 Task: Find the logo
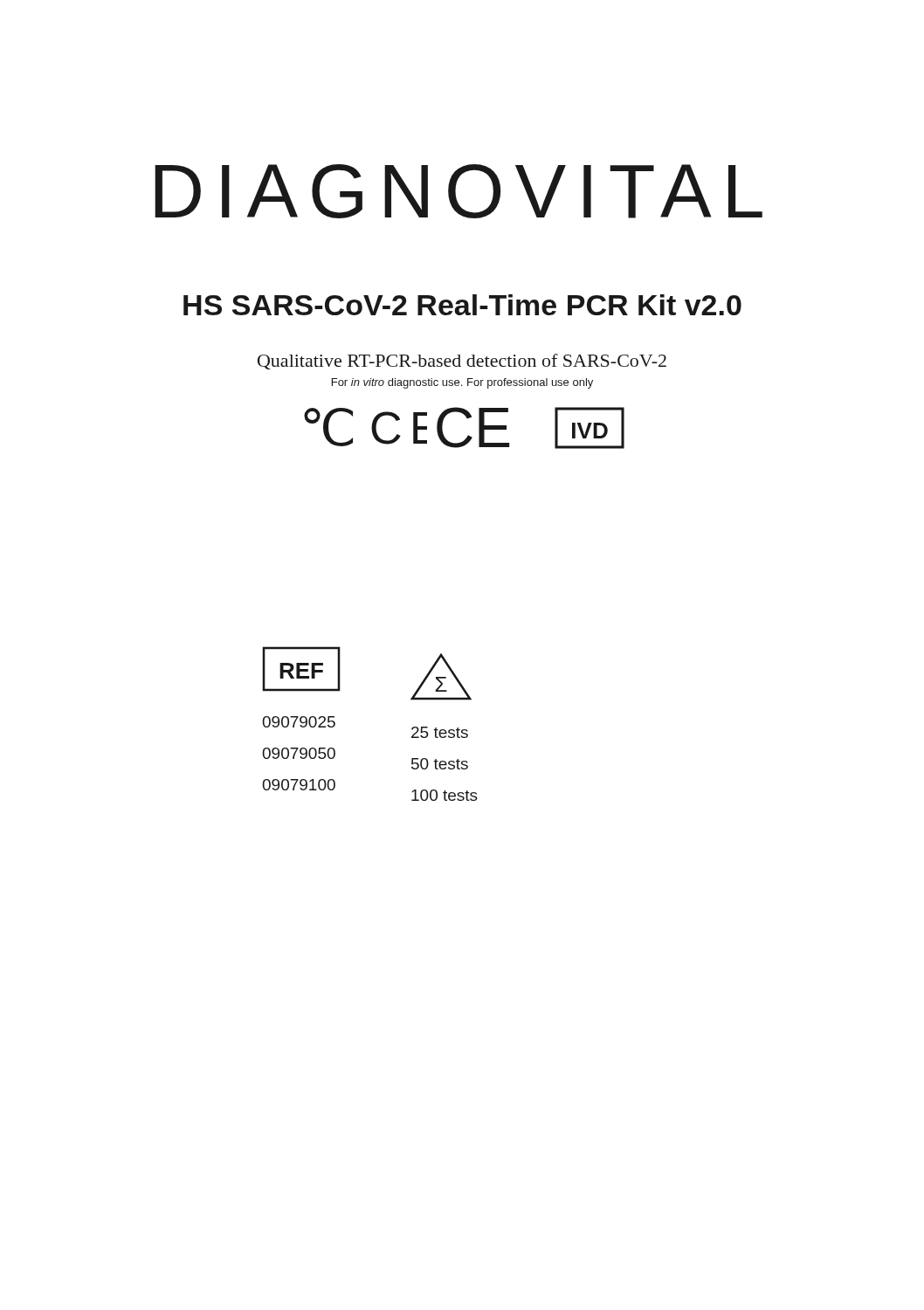462,191
